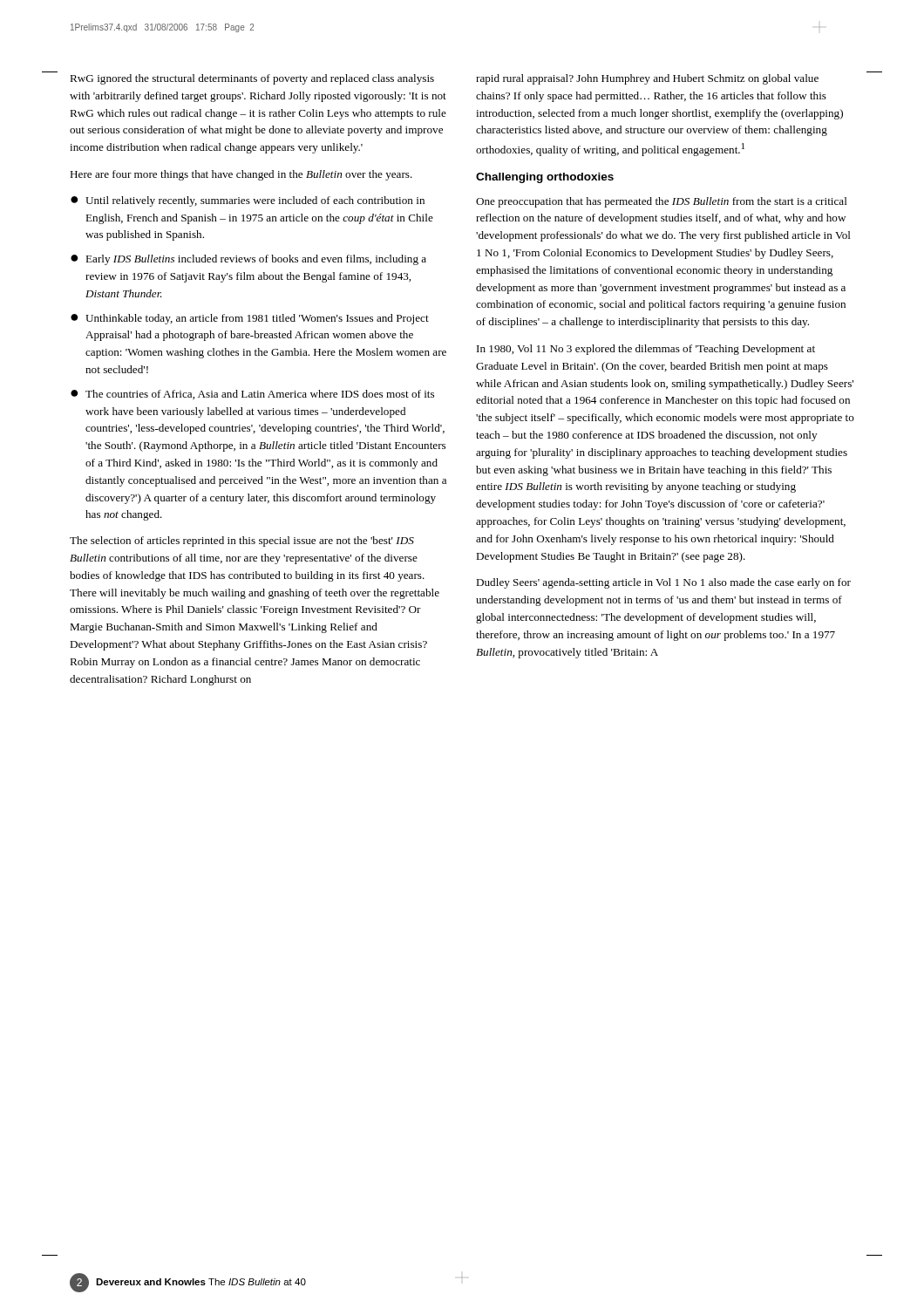Click on the text starting "● The countries of Africa, Asia"
924x1308 pixels.
(259, 454)
